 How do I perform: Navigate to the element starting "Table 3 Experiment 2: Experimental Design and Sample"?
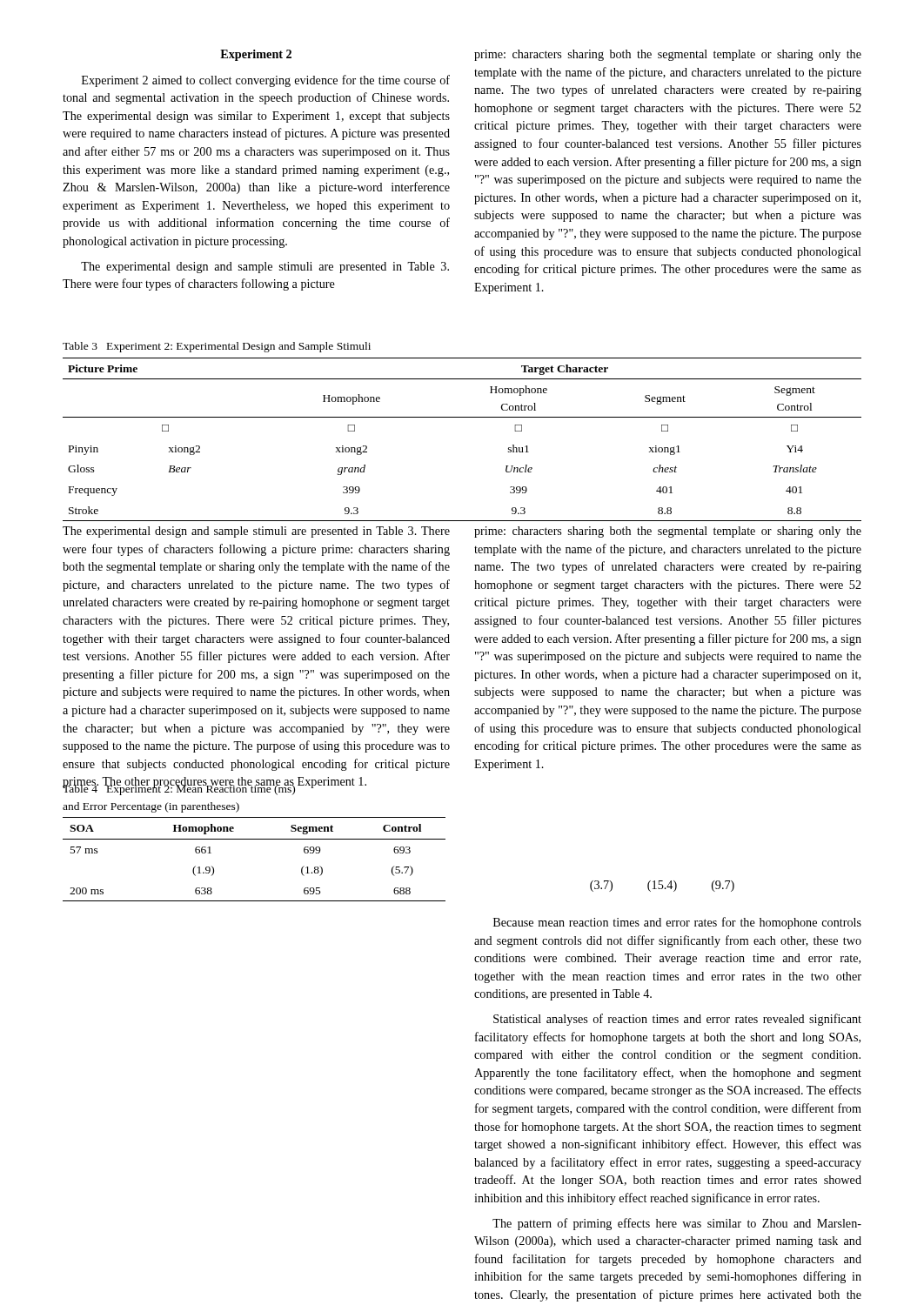click(217, 346)
